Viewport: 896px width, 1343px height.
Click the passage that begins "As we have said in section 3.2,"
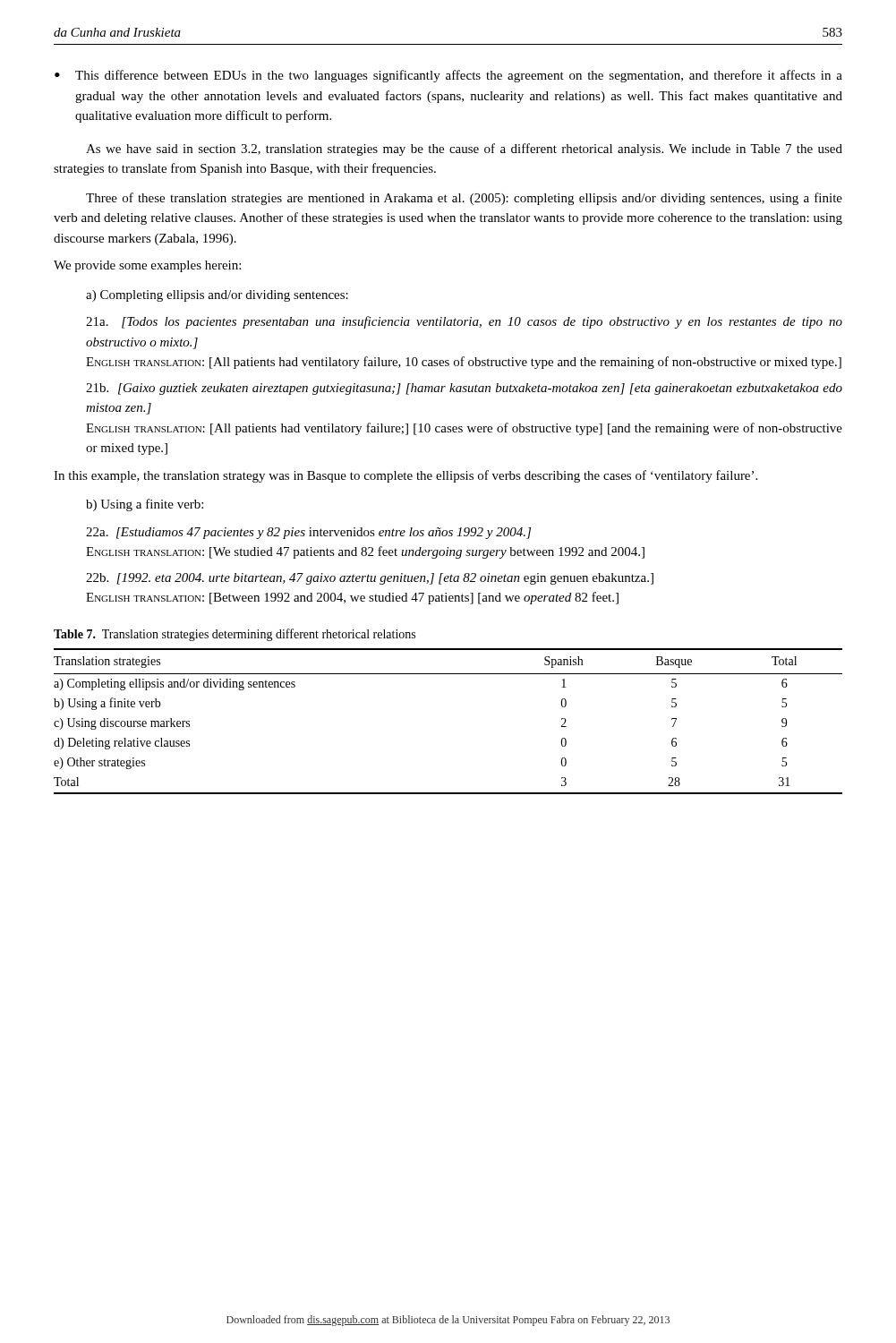coord(448,158)
